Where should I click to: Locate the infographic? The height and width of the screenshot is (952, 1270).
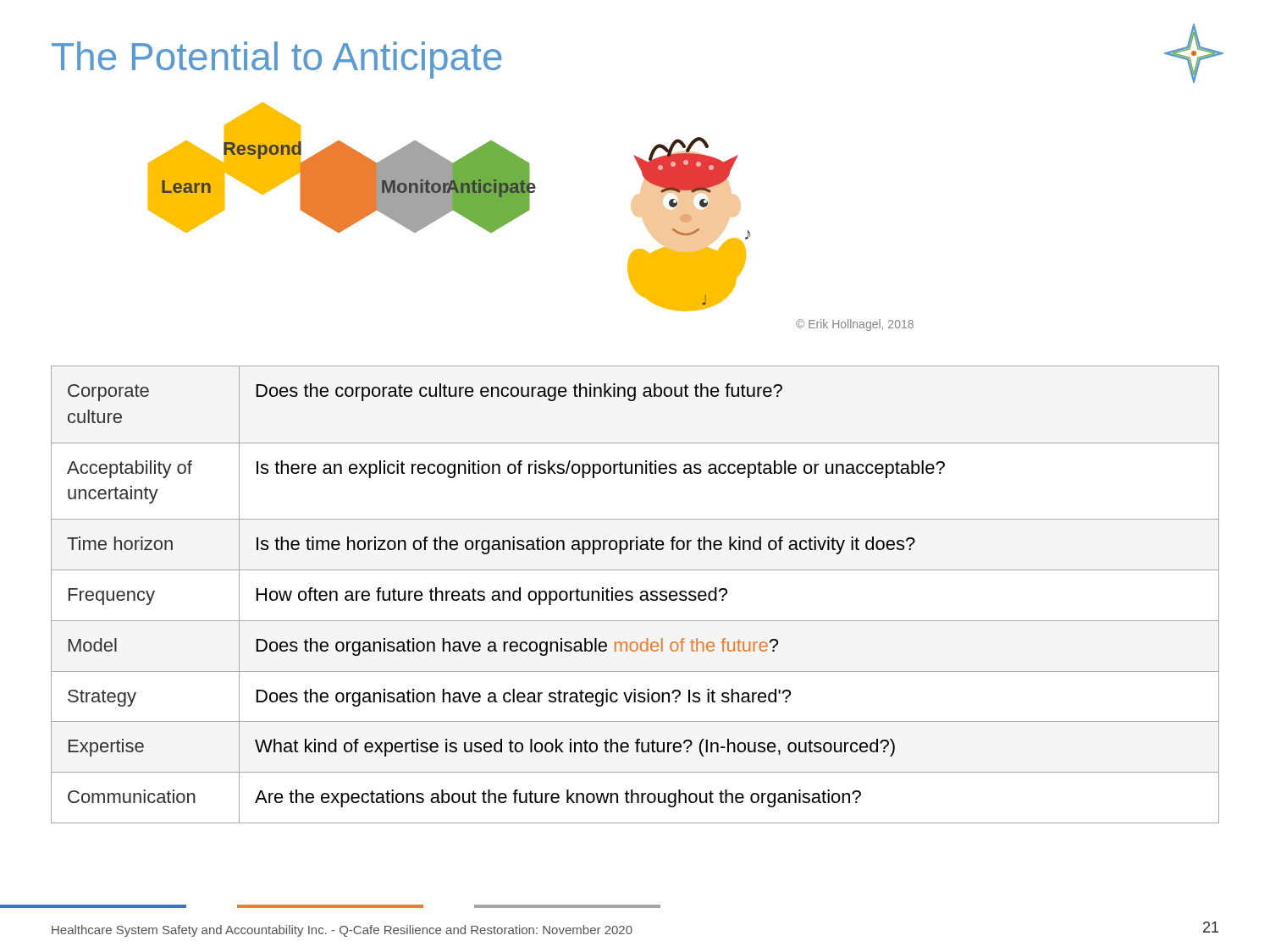pyautogui.click(x=318, y=214)
